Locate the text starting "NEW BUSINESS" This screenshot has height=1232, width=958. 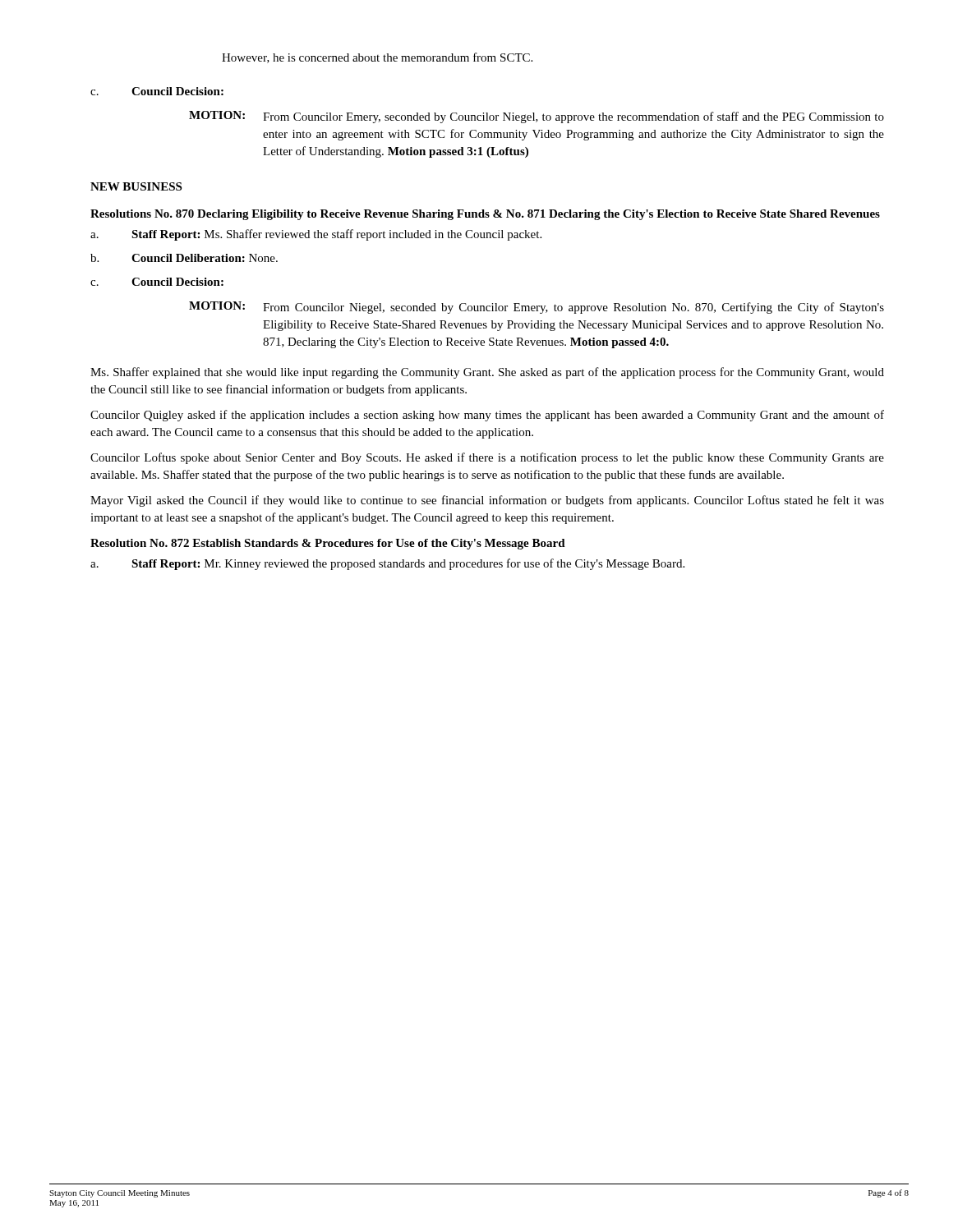tap(136, 186)
